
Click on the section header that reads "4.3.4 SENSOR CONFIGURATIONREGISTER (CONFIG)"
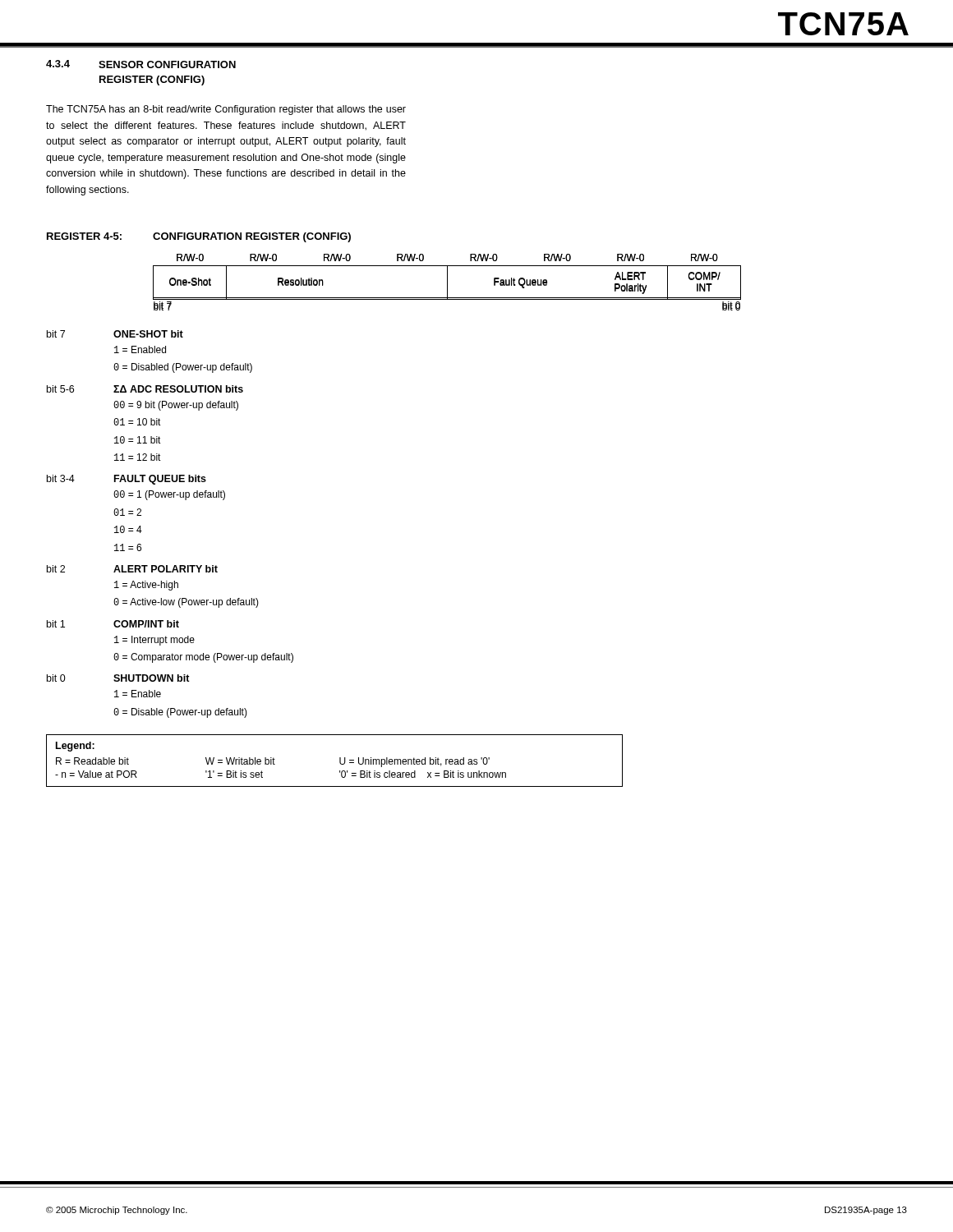[x=140, y=74]
